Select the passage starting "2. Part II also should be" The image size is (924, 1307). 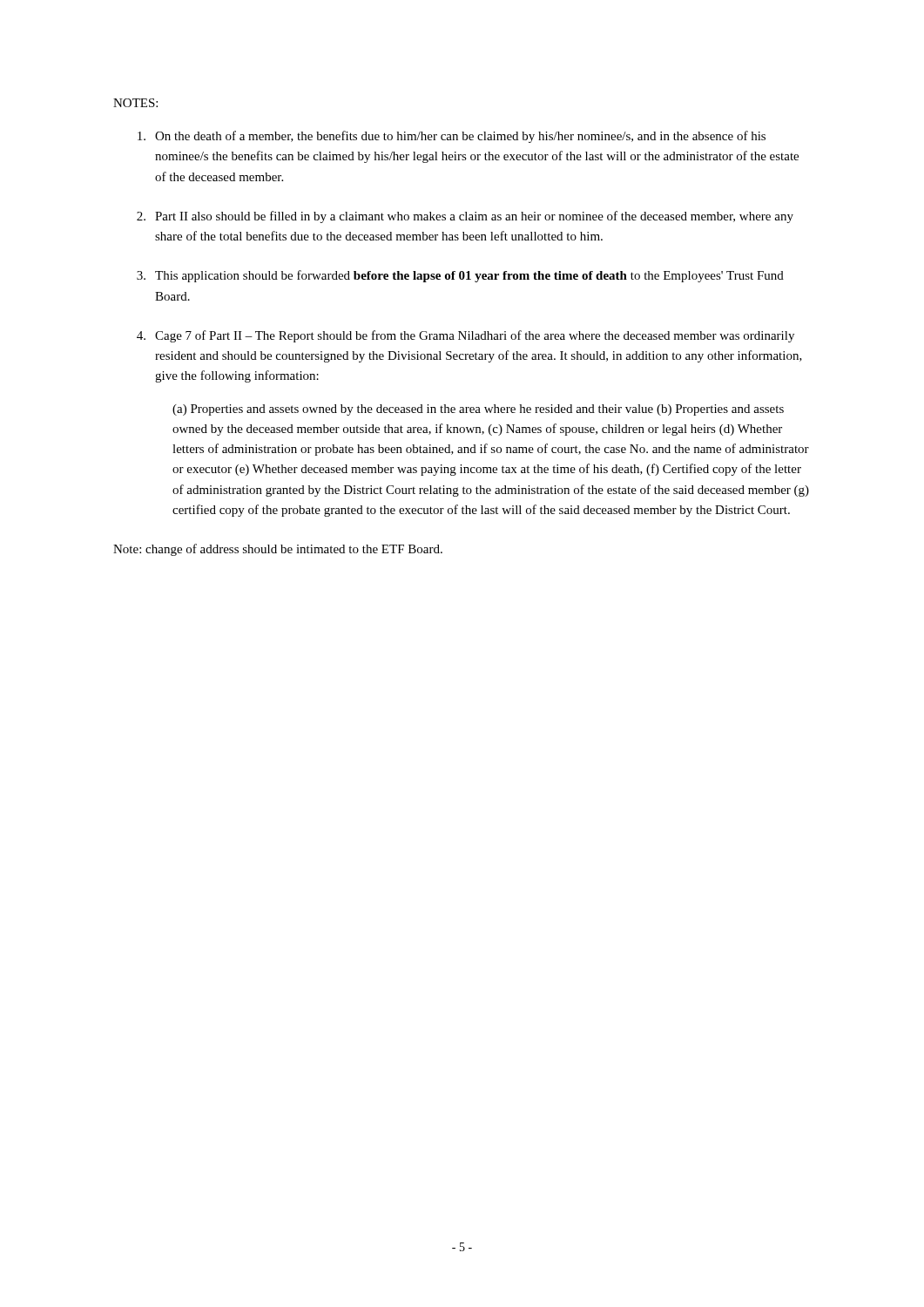462,227
